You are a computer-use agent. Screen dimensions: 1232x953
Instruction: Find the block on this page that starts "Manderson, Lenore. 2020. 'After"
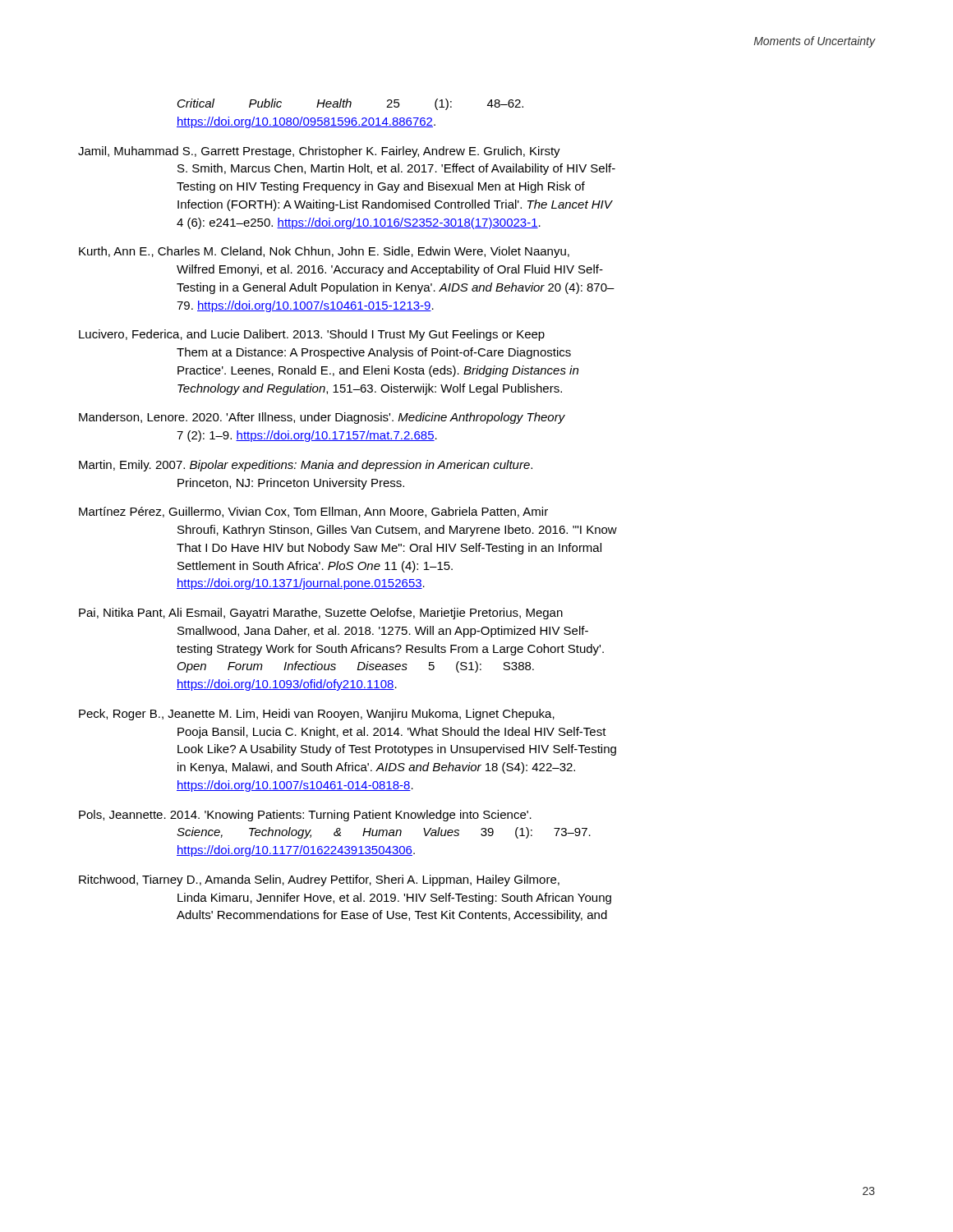[x=476, y=426]
